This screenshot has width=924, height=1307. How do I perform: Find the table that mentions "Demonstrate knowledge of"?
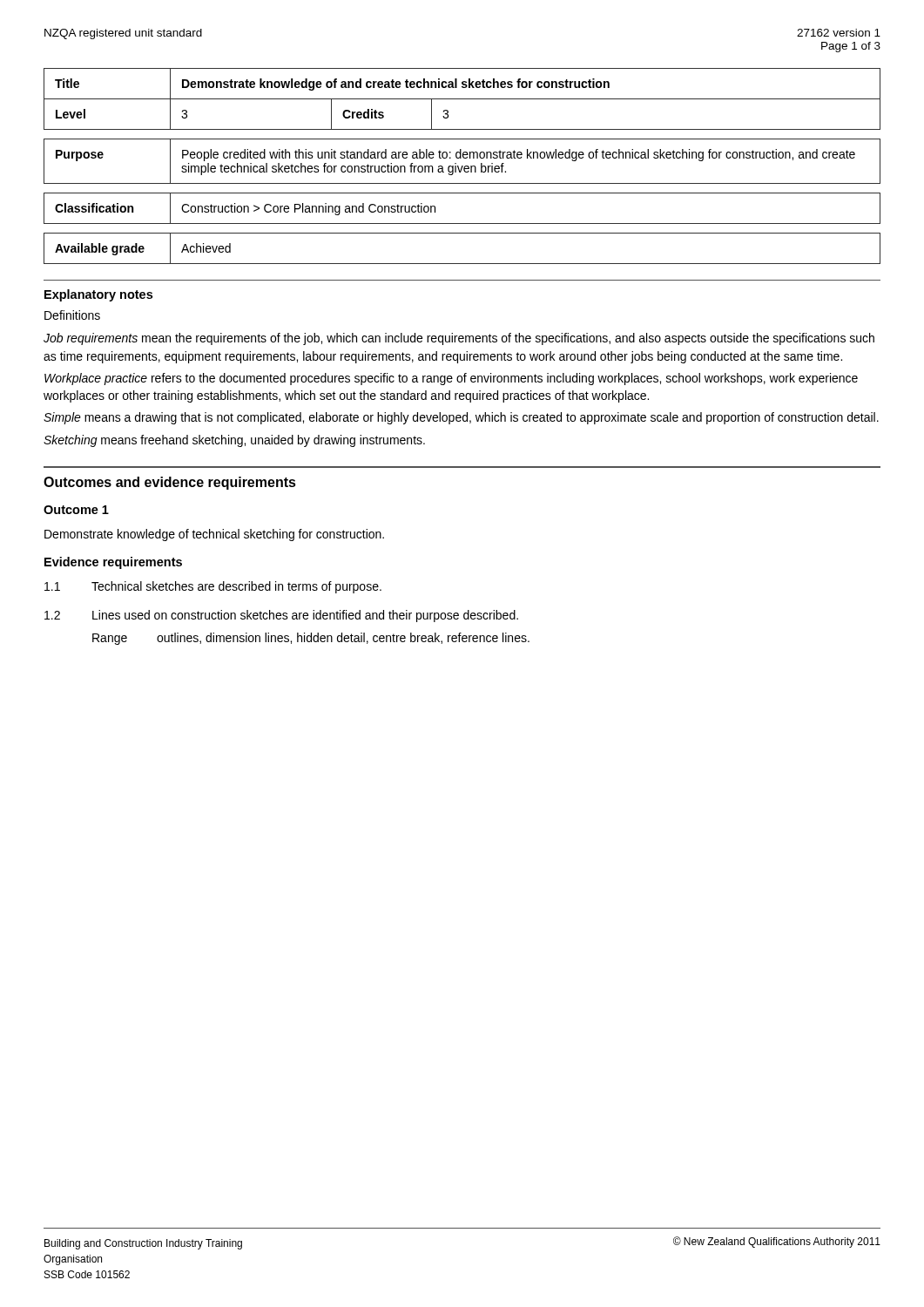[462, 99]
